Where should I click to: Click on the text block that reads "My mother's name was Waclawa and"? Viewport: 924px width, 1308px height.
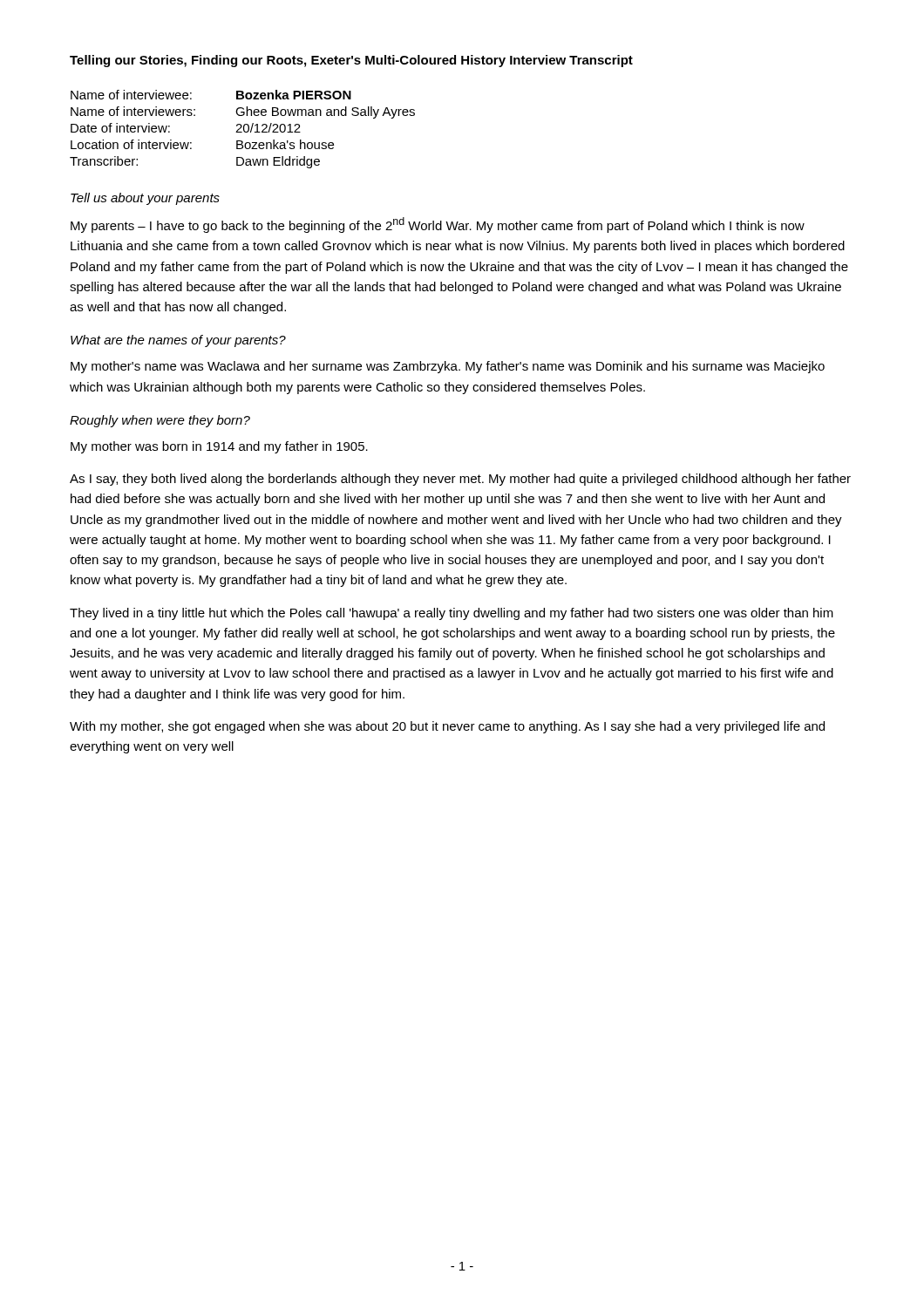(447, 376)
